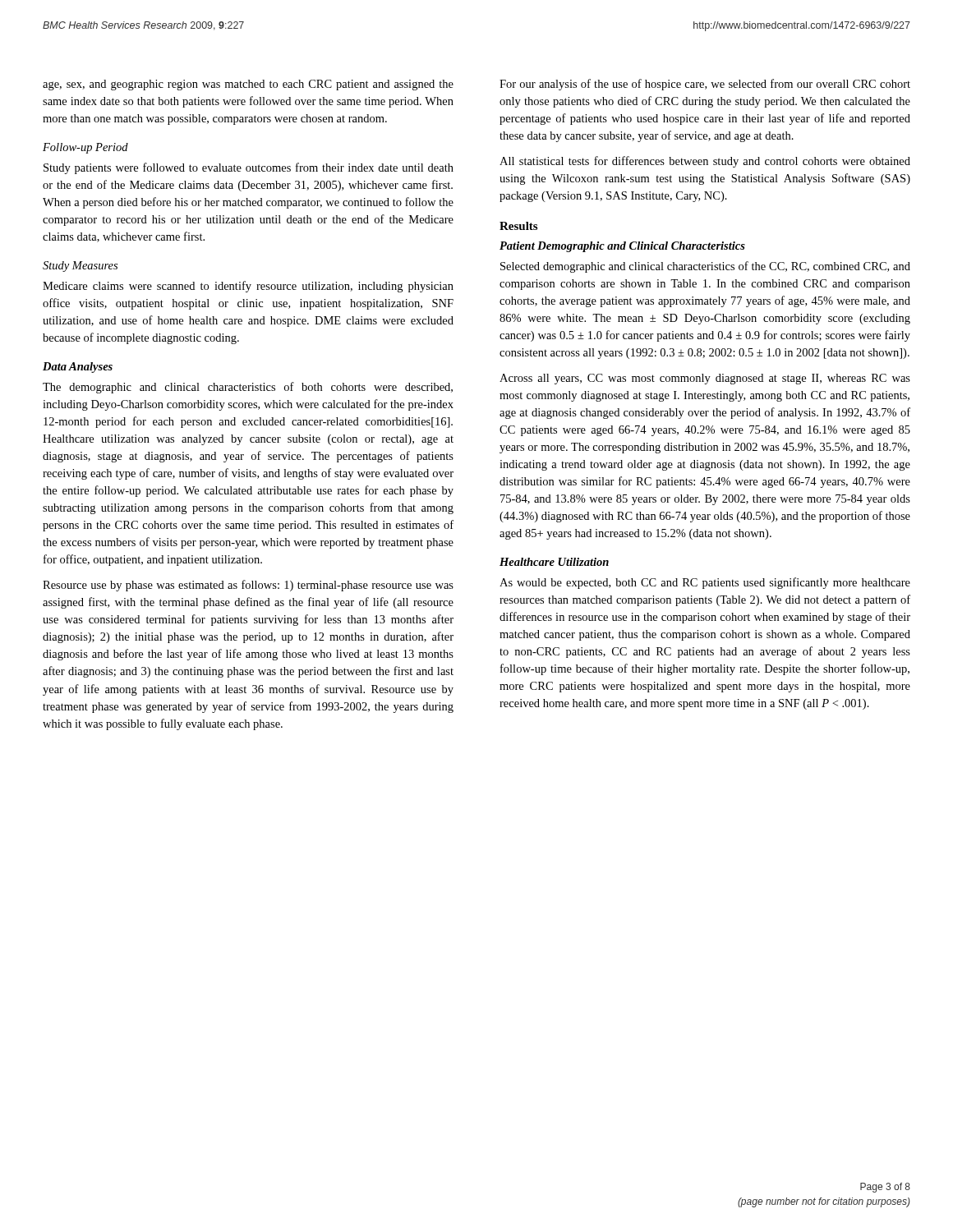Find the passage starting "Across all years, CC was most commonly diagnosed"

(705, 456)
